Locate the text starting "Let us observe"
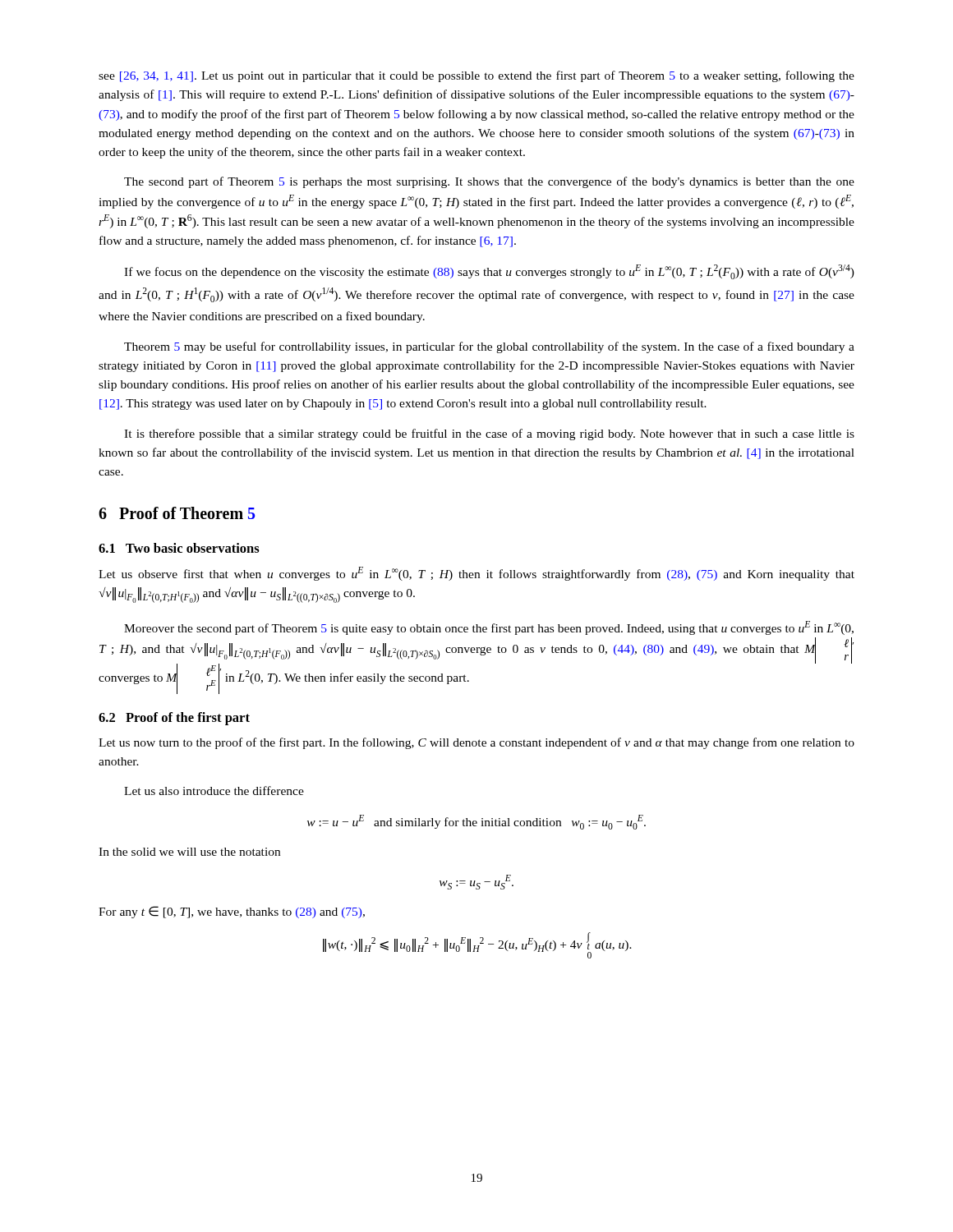 (x=476, y=629)
